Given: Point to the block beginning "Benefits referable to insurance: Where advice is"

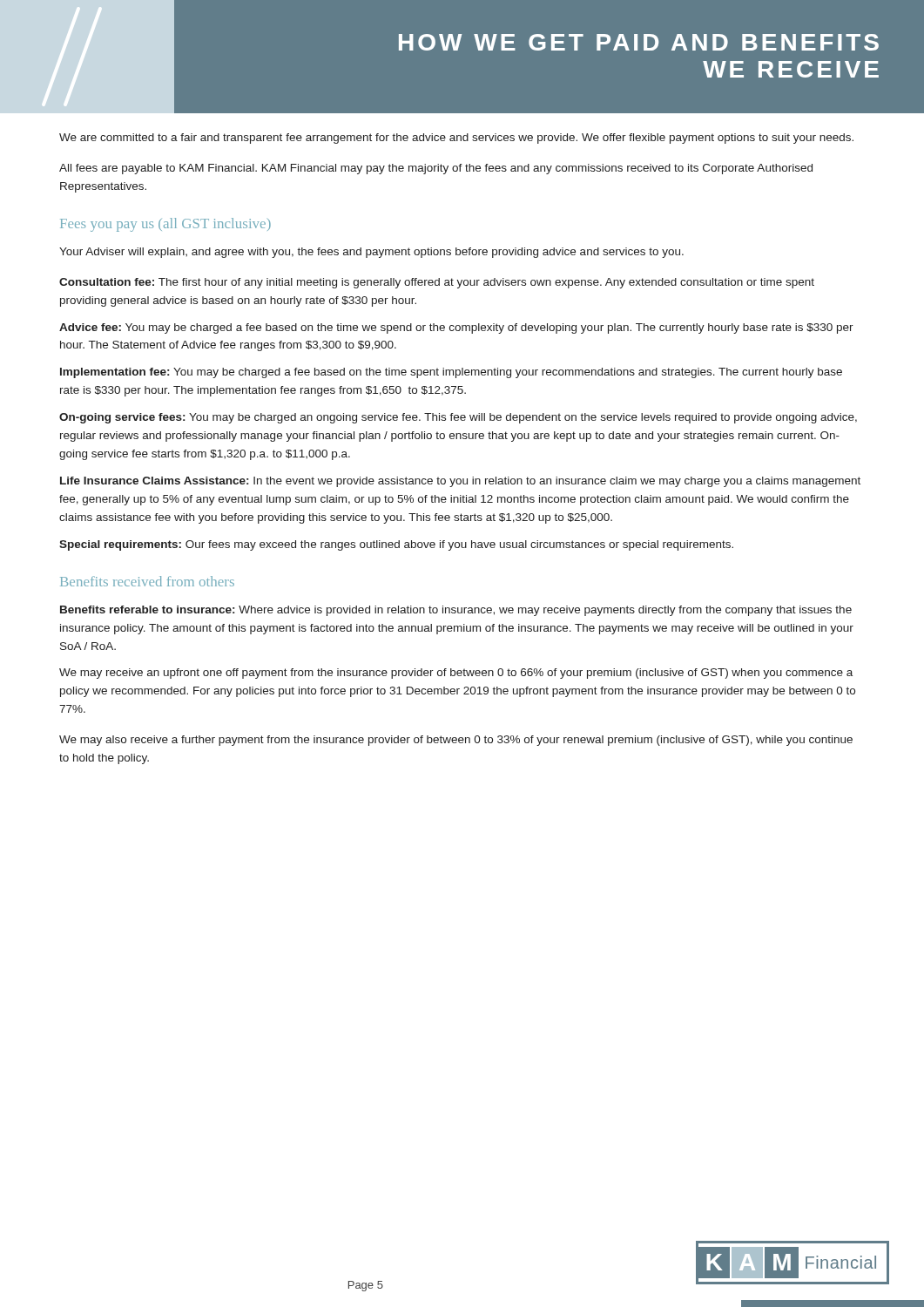Looking at the screenshot, I should 456,627.
